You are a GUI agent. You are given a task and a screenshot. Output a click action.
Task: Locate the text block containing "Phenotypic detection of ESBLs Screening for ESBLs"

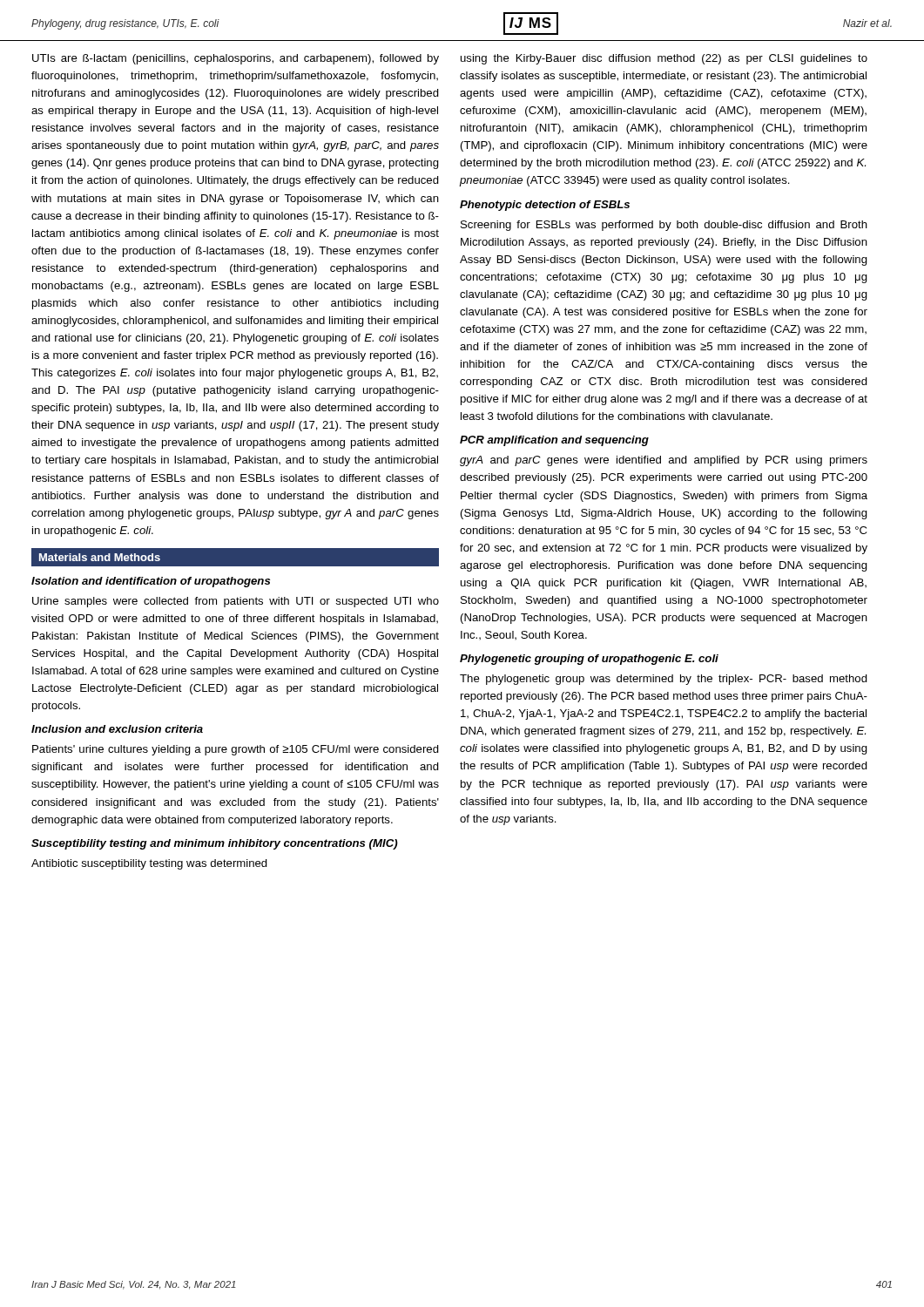[x=664, y=311]
